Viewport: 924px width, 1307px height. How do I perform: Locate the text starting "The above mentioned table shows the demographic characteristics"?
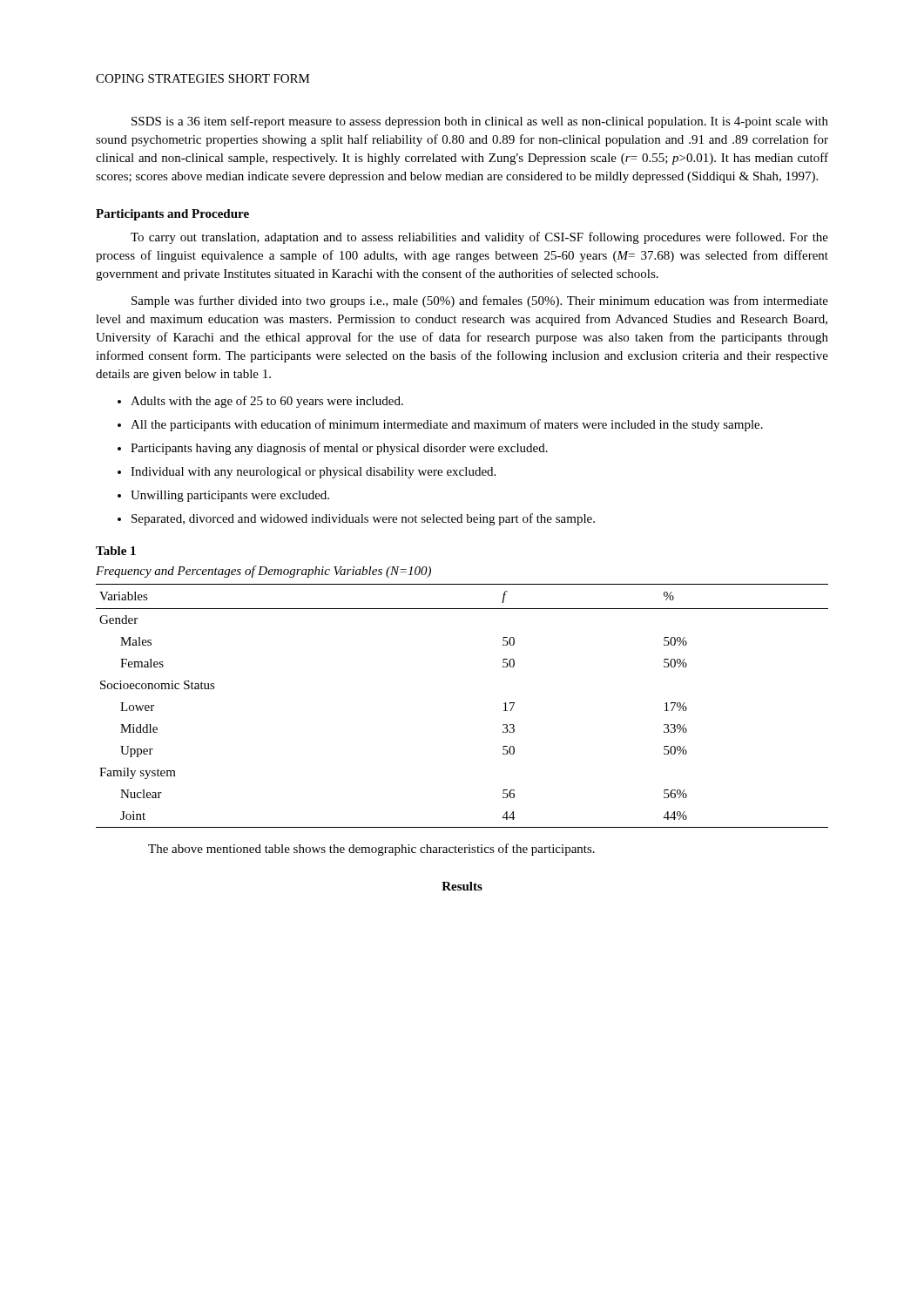coord(372,849)
